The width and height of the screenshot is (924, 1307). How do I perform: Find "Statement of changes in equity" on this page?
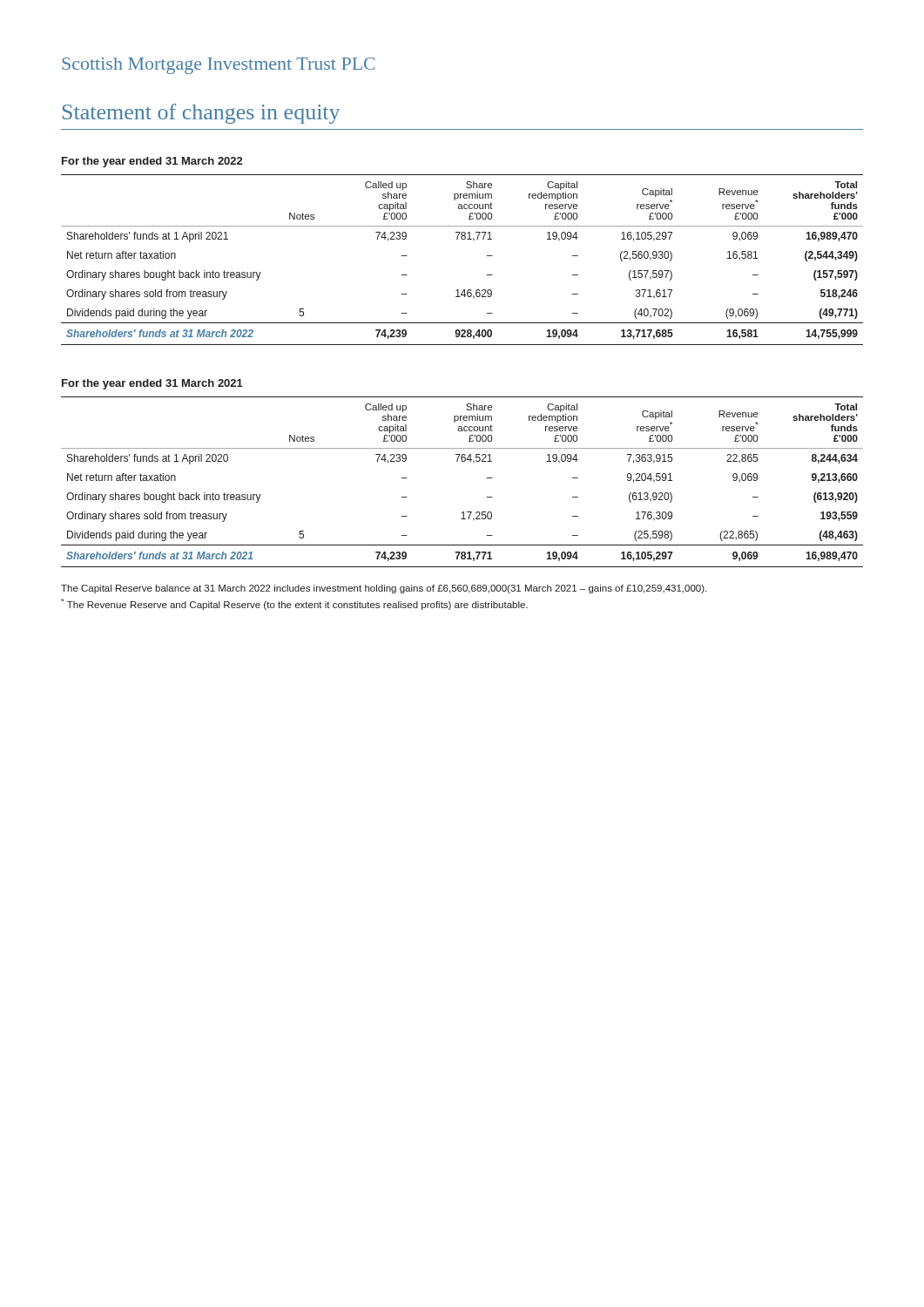coord(201,112)
